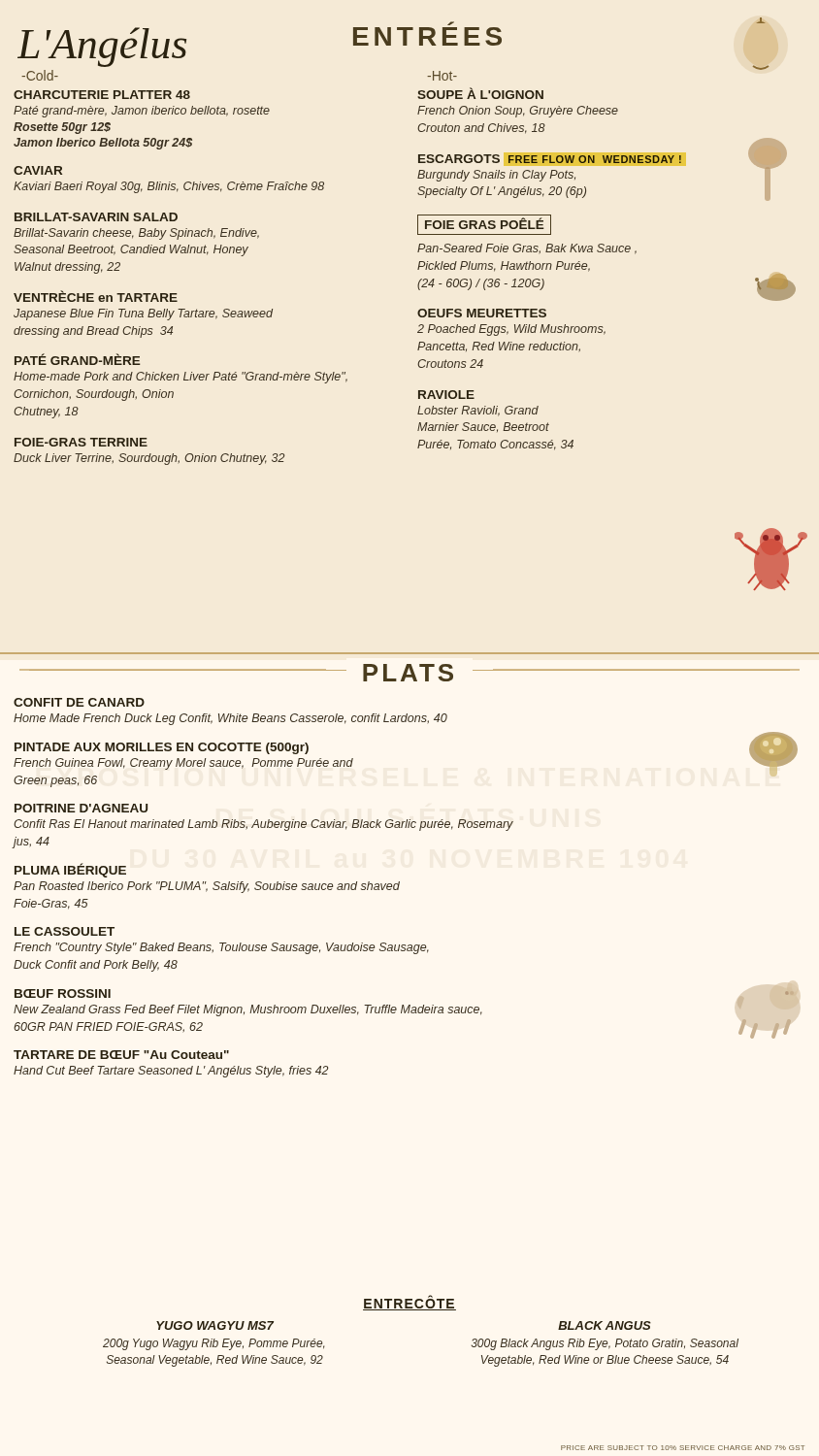Image resolution: width=819 pixels, height=1456 pixels.
Task: Click the passage that begins "BRILLAT-SAVARIN SALAD Brillat-Savarin cheese, Baby"
Action: pos(208,243)
